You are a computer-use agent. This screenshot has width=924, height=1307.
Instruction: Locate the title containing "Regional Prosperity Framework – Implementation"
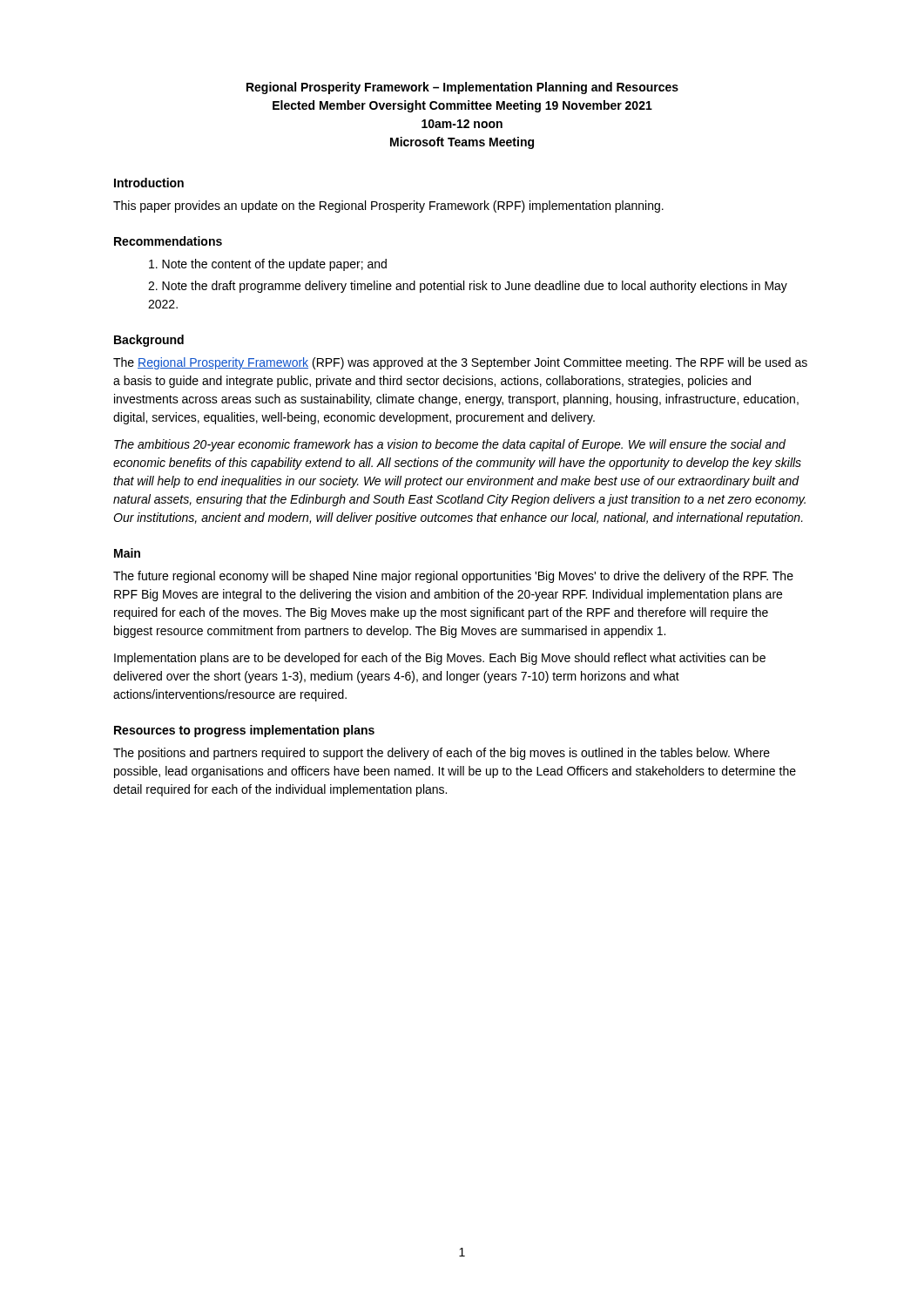(x=462, y=115)
